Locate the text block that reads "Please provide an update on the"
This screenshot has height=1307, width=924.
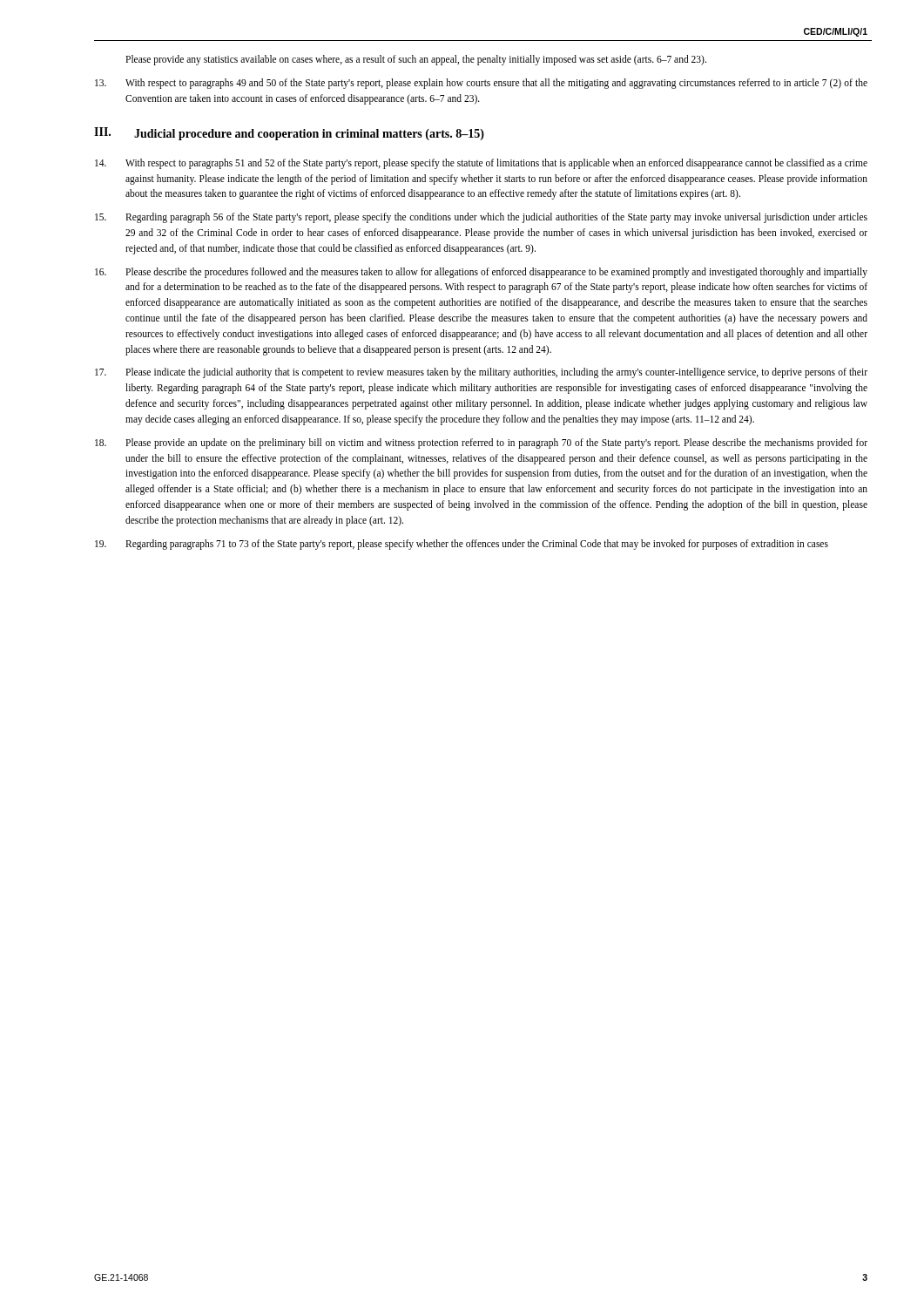[481, 482]
